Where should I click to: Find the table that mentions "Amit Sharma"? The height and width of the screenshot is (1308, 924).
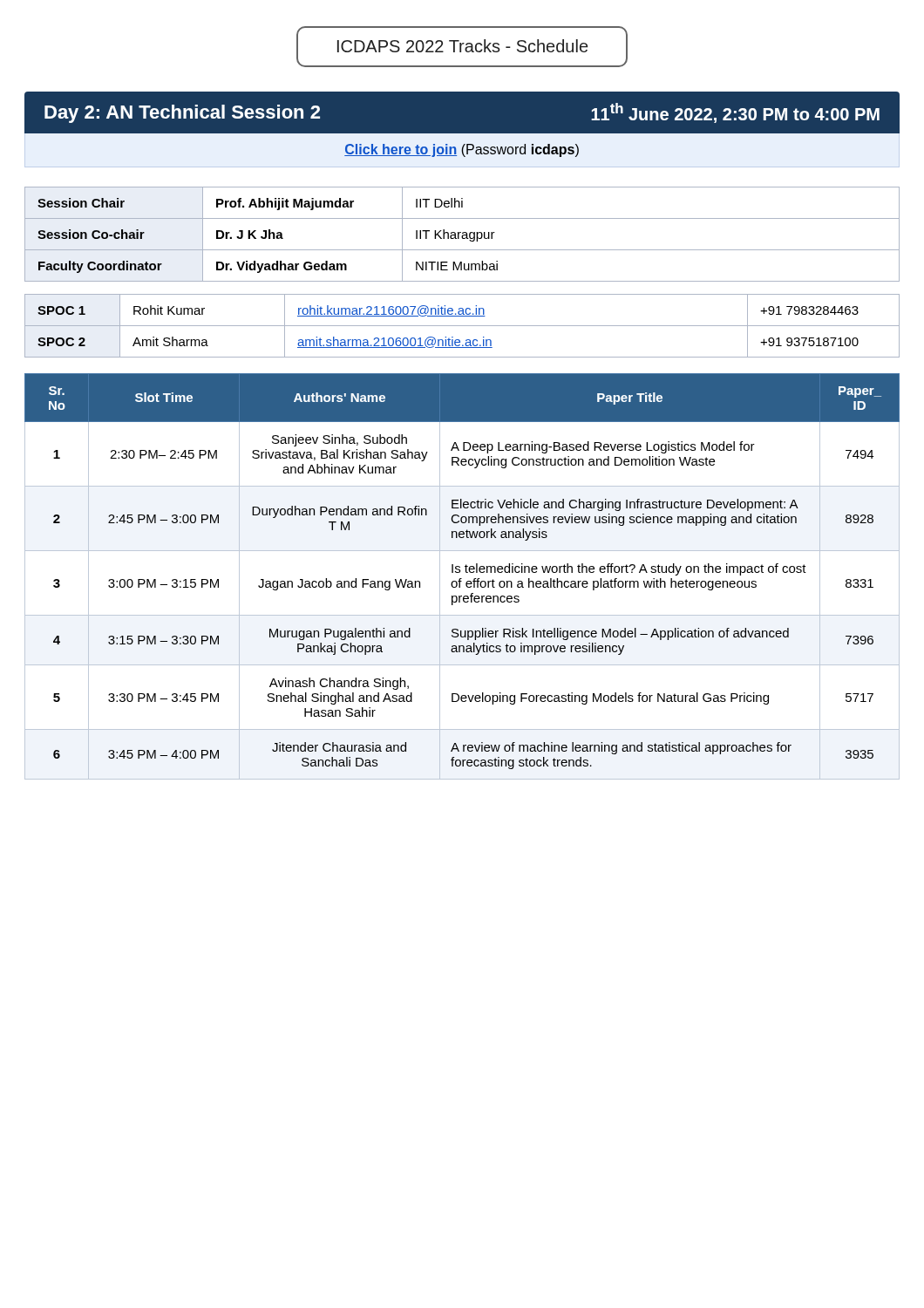[462, 325]
